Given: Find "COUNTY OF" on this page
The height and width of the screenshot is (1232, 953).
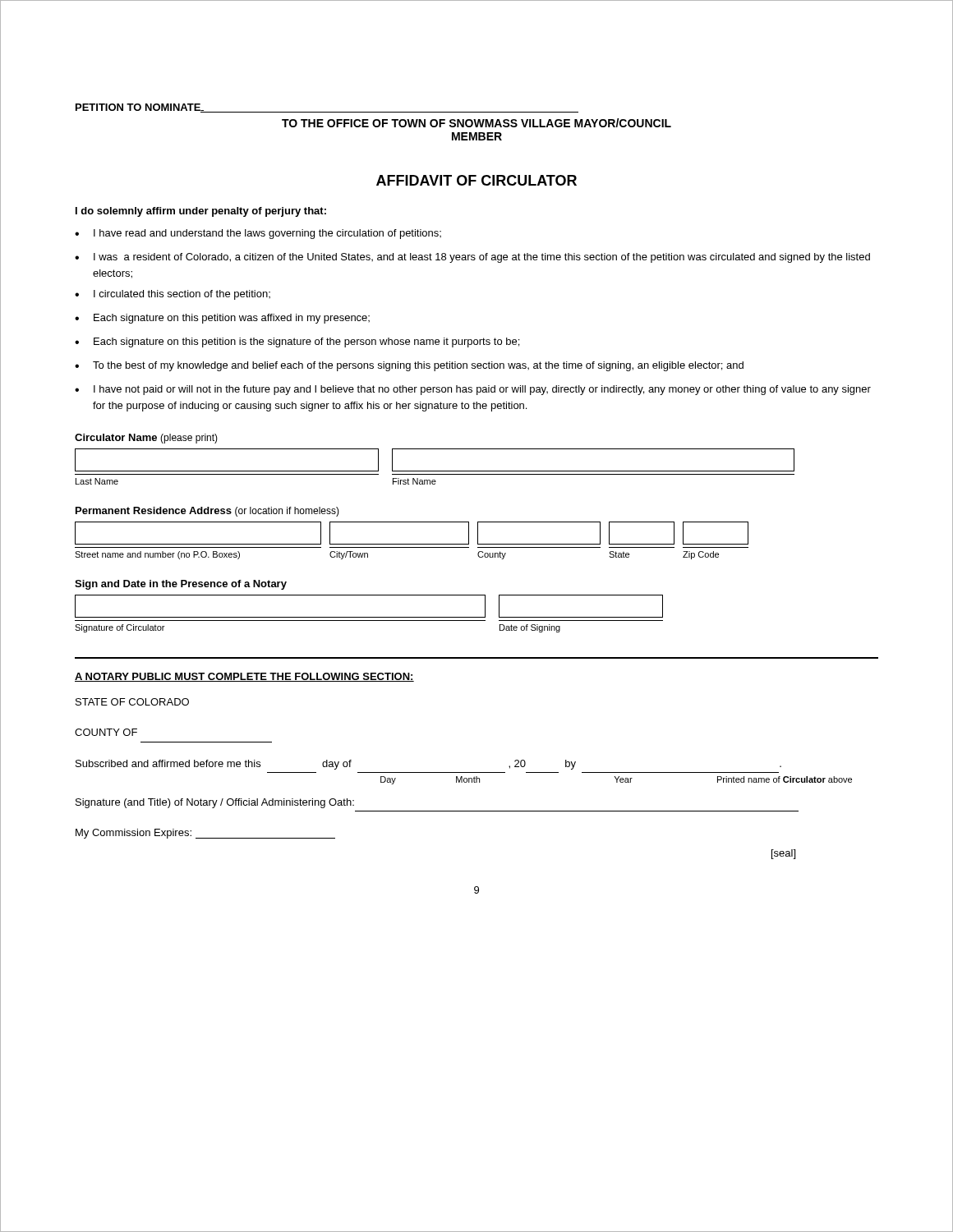Looking at the screenshot, I should pyautogui.click(x=173, y=734).
